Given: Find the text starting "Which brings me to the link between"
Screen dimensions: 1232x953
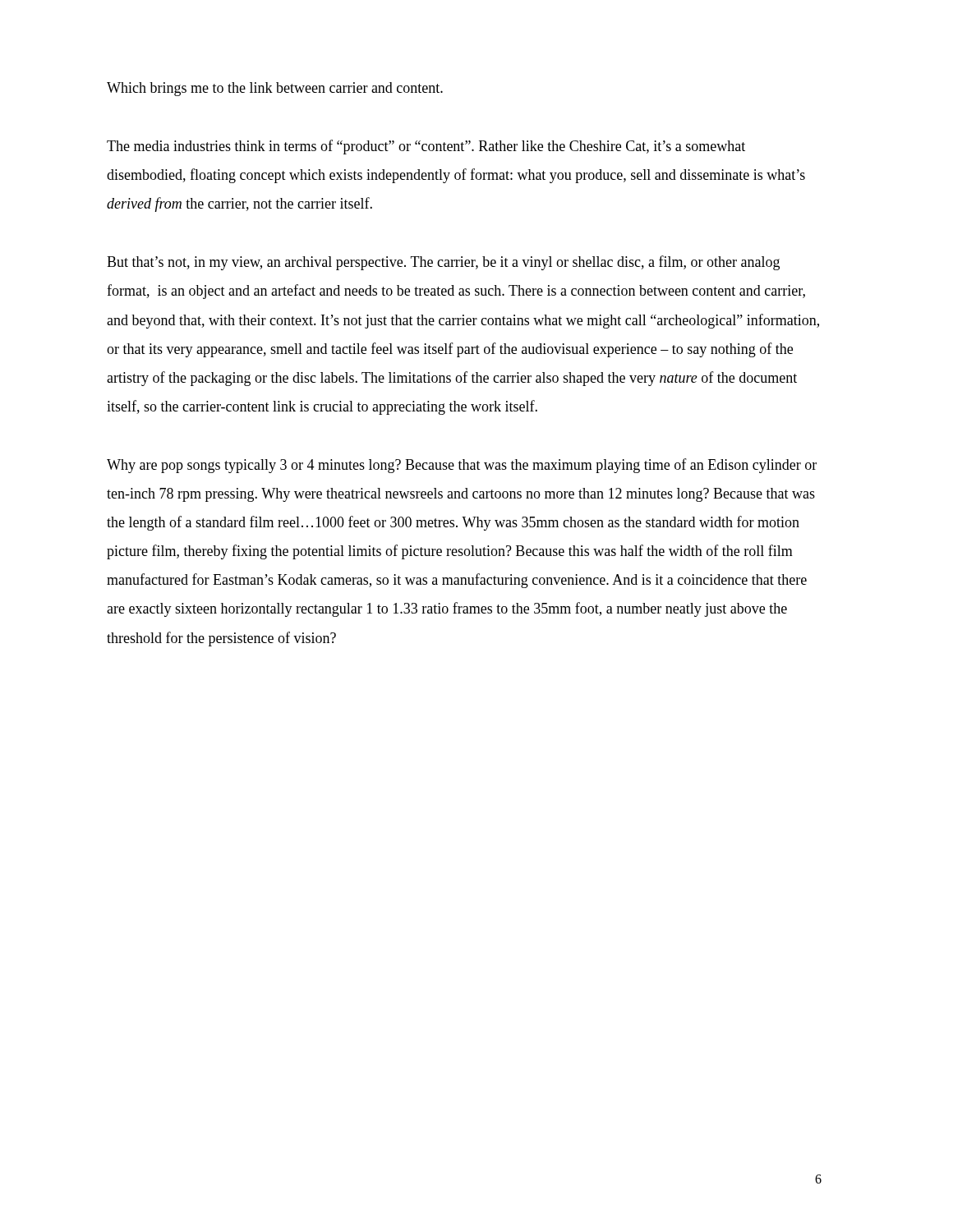Looking at the screenshot, I should pos(275,88).
